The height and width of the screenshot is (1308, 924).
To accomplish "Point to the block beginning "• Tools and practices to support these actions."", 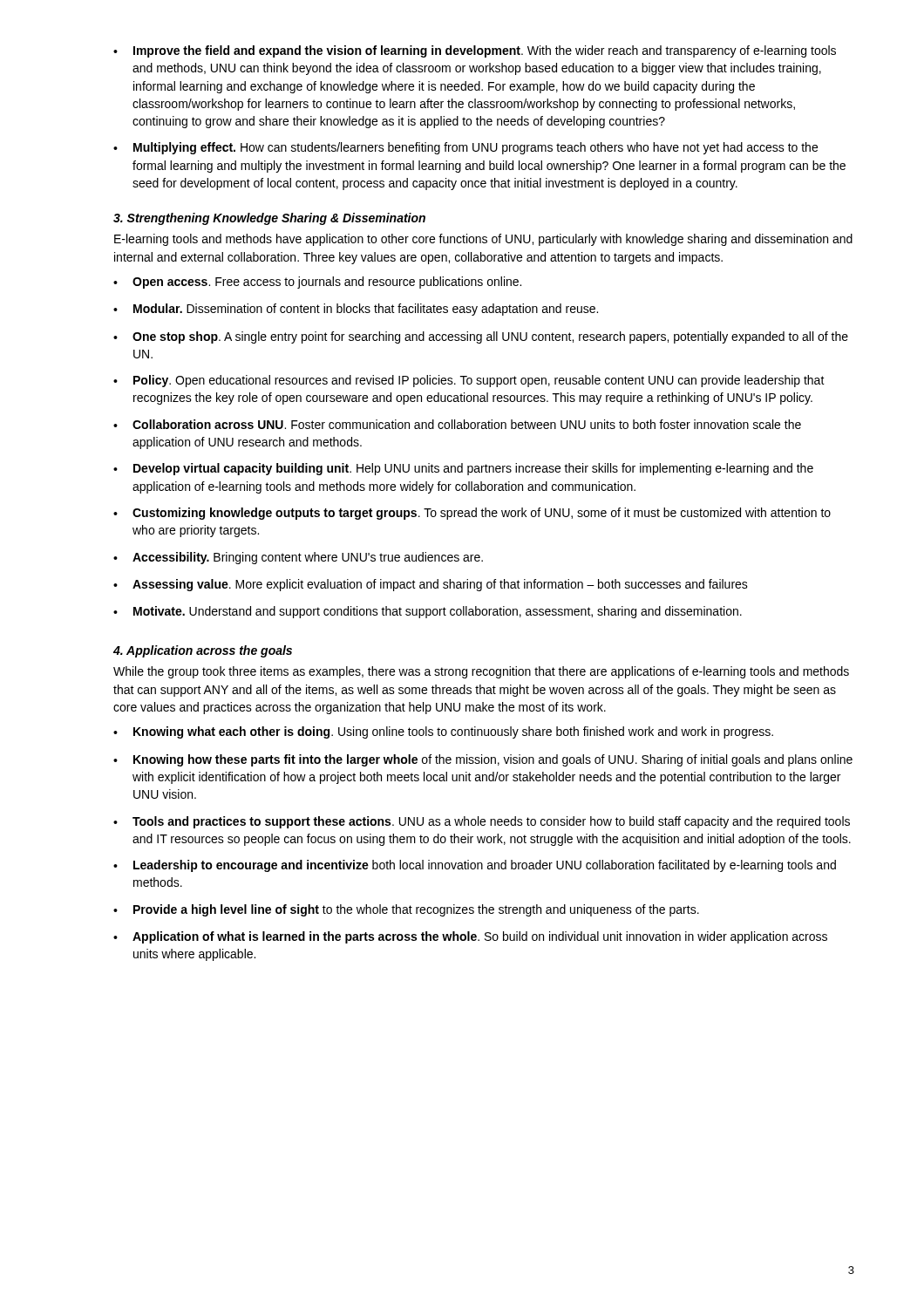I will point(484,830).
